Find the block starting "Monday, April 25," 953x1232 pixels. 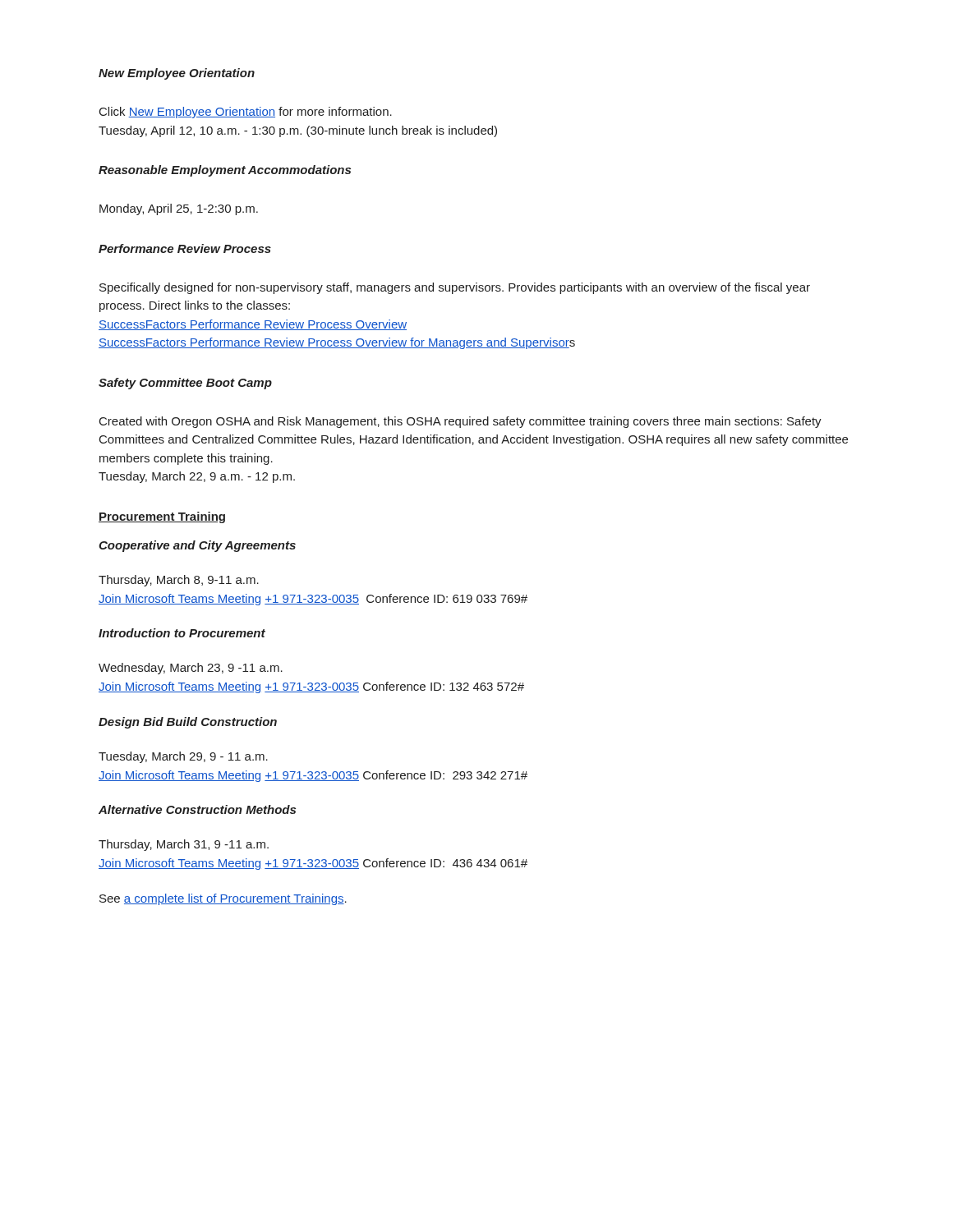click(x=179, y=209)
